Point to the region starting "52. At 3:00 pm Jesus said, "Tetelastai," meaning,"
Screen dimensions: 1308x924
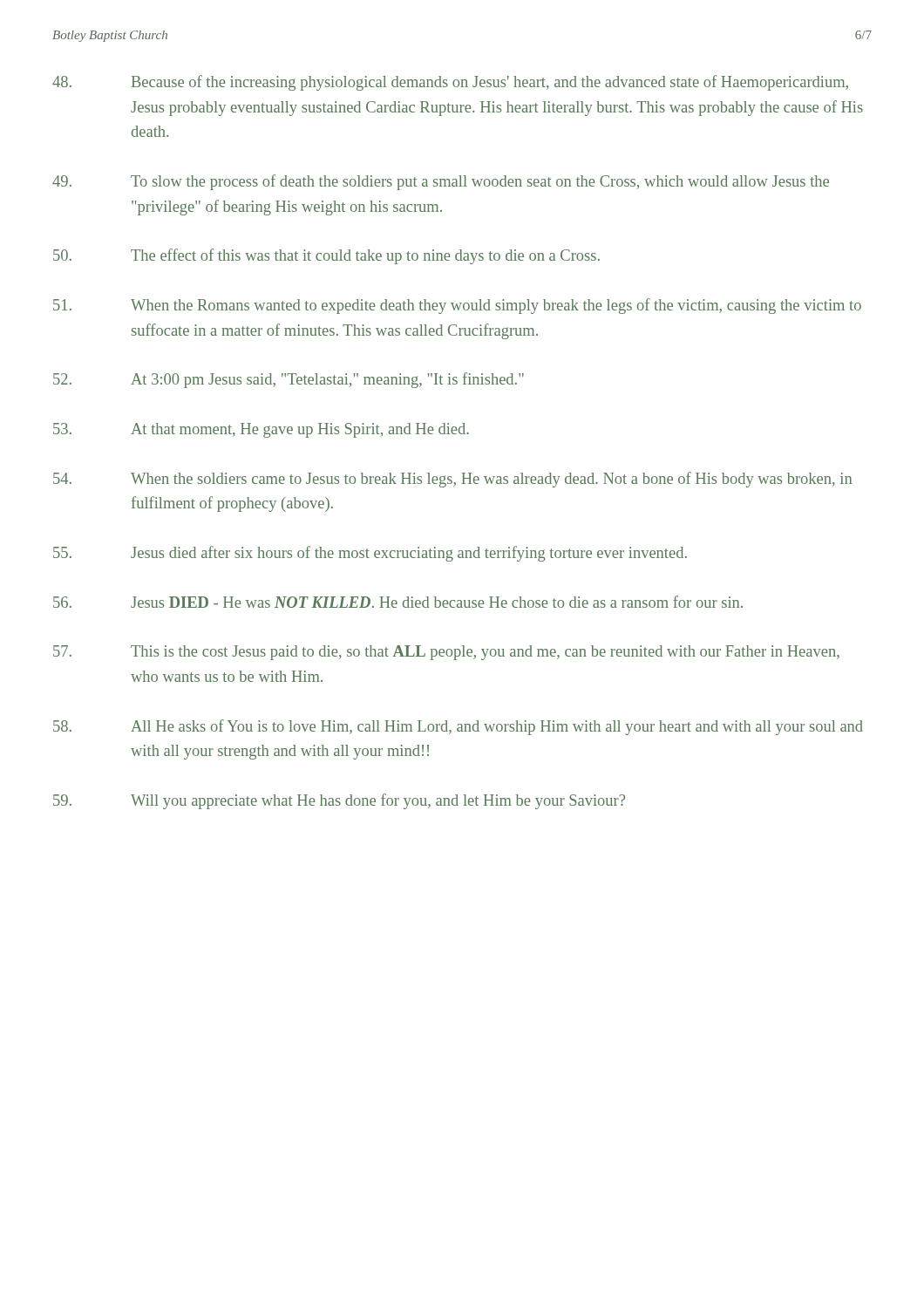click(462, 380)
